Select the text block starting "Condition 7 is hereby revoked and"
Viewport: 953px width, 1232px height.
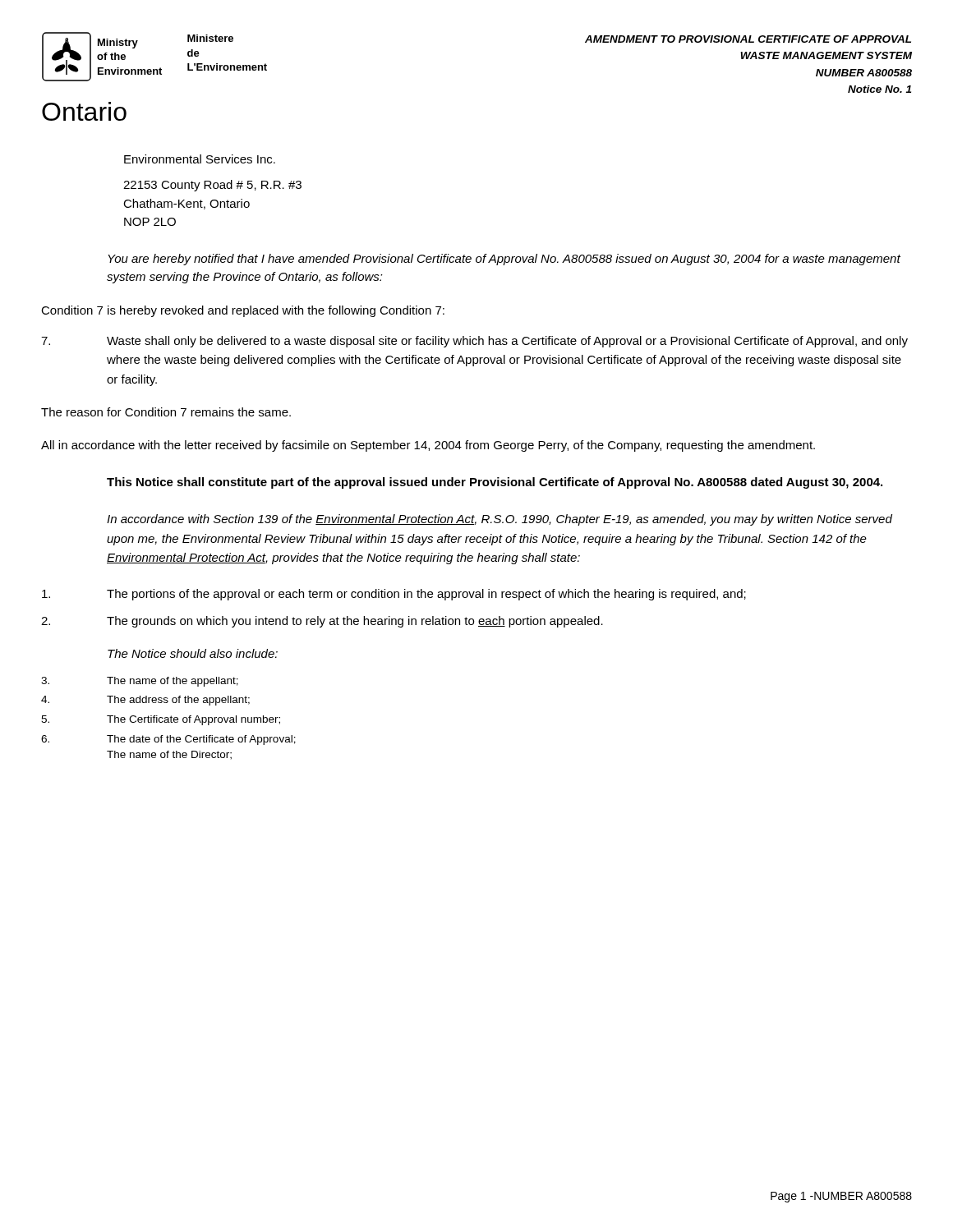pos(243,310)
